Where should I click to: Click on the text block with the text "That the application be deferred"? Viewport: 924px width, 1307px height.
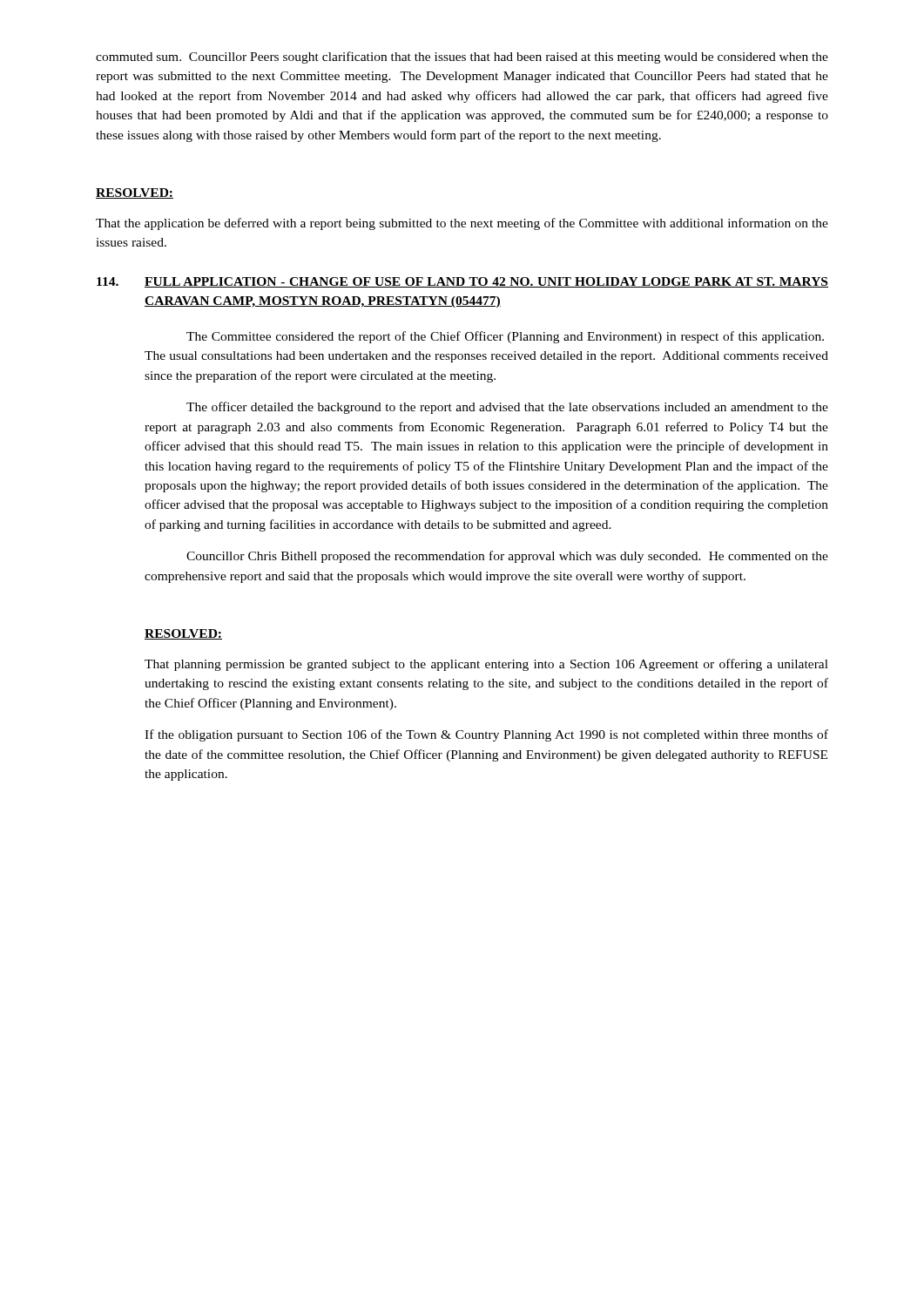pos(462,232)
